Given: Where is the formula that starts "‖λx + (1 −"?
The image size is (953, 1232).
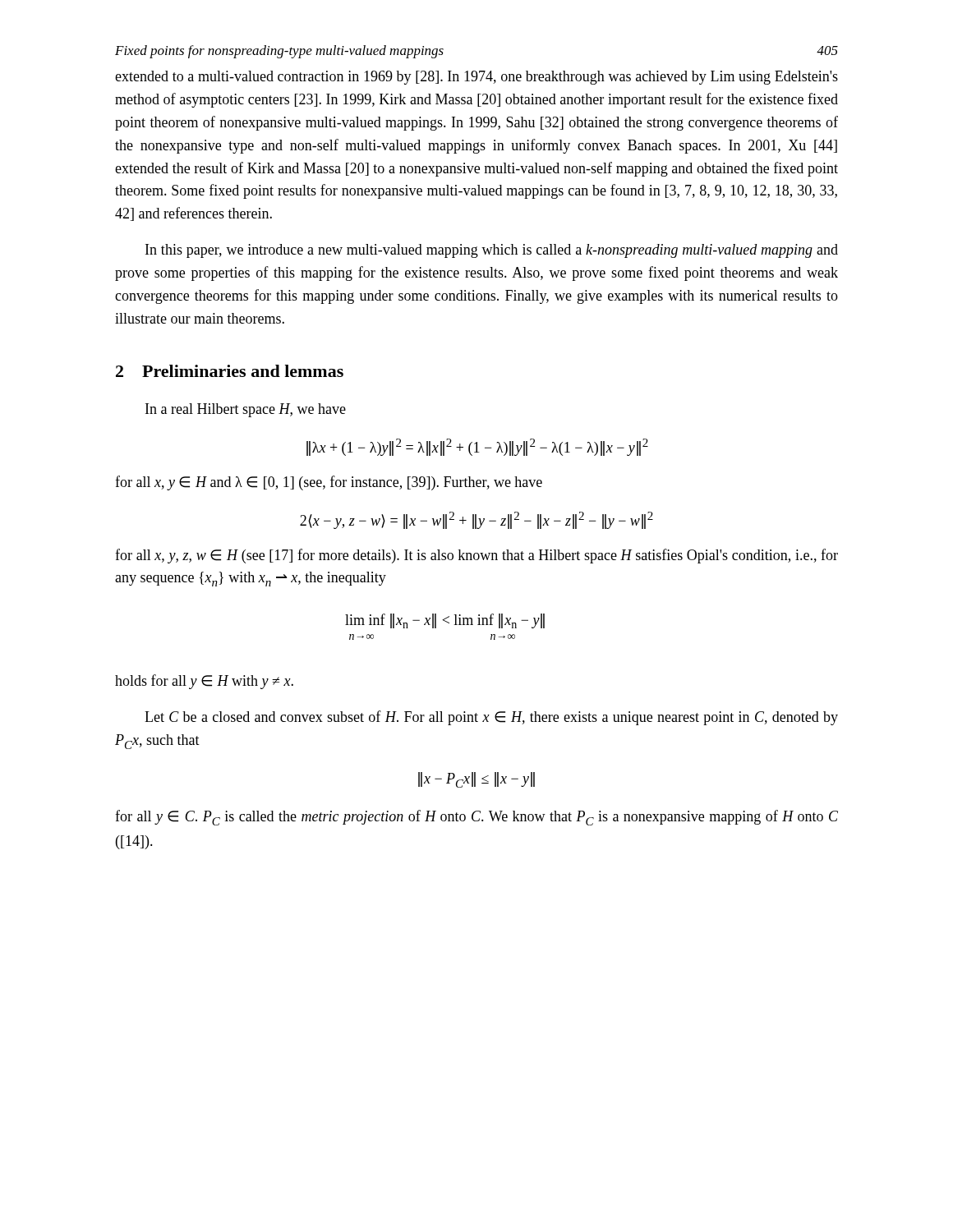Looking at the screenshot, I should pyautogui.click(x=476, y=446).
